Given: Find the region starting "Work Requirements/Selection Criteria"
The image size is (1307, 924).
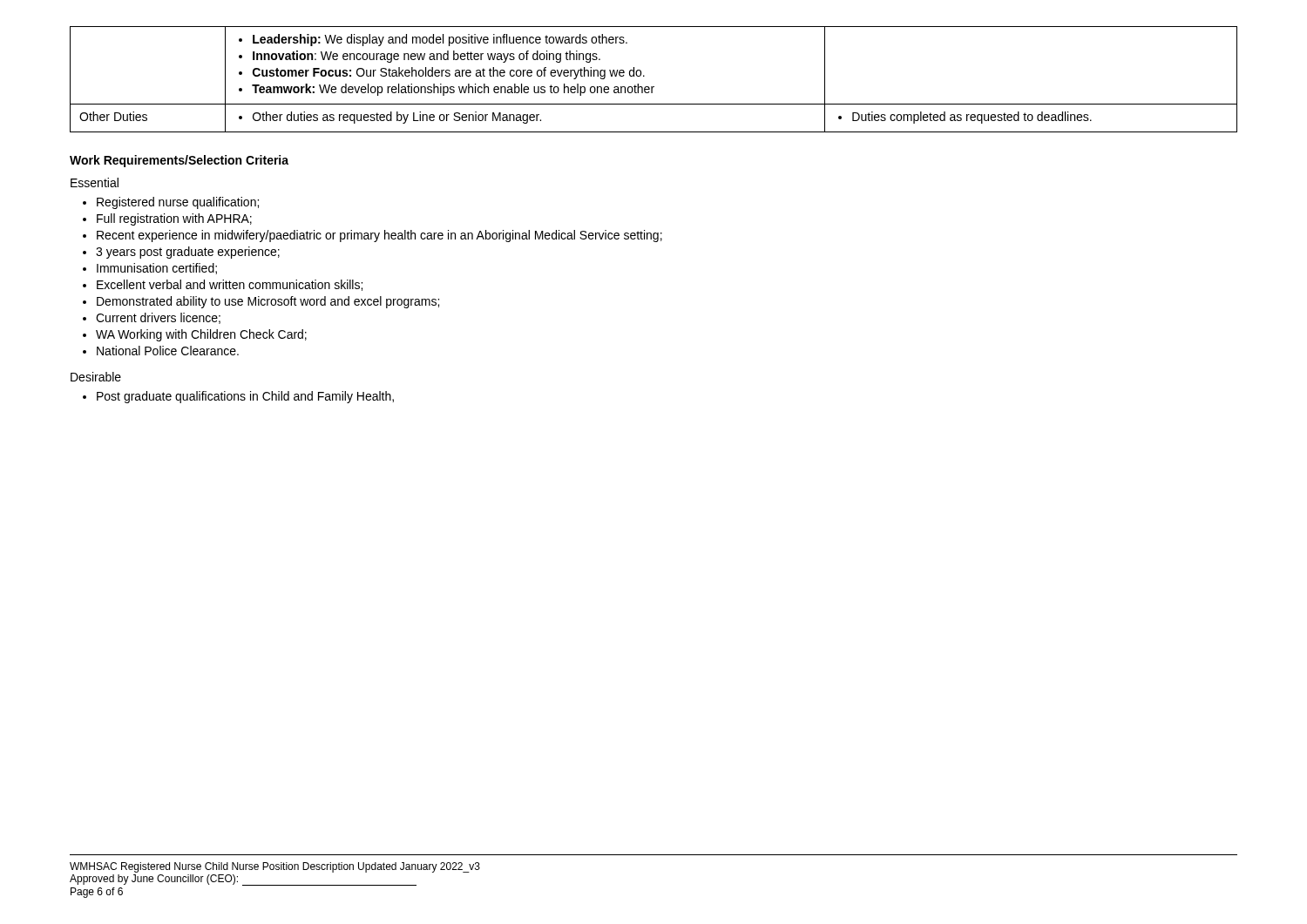Looking at the screenshot, I should click(x=179, y=160).
